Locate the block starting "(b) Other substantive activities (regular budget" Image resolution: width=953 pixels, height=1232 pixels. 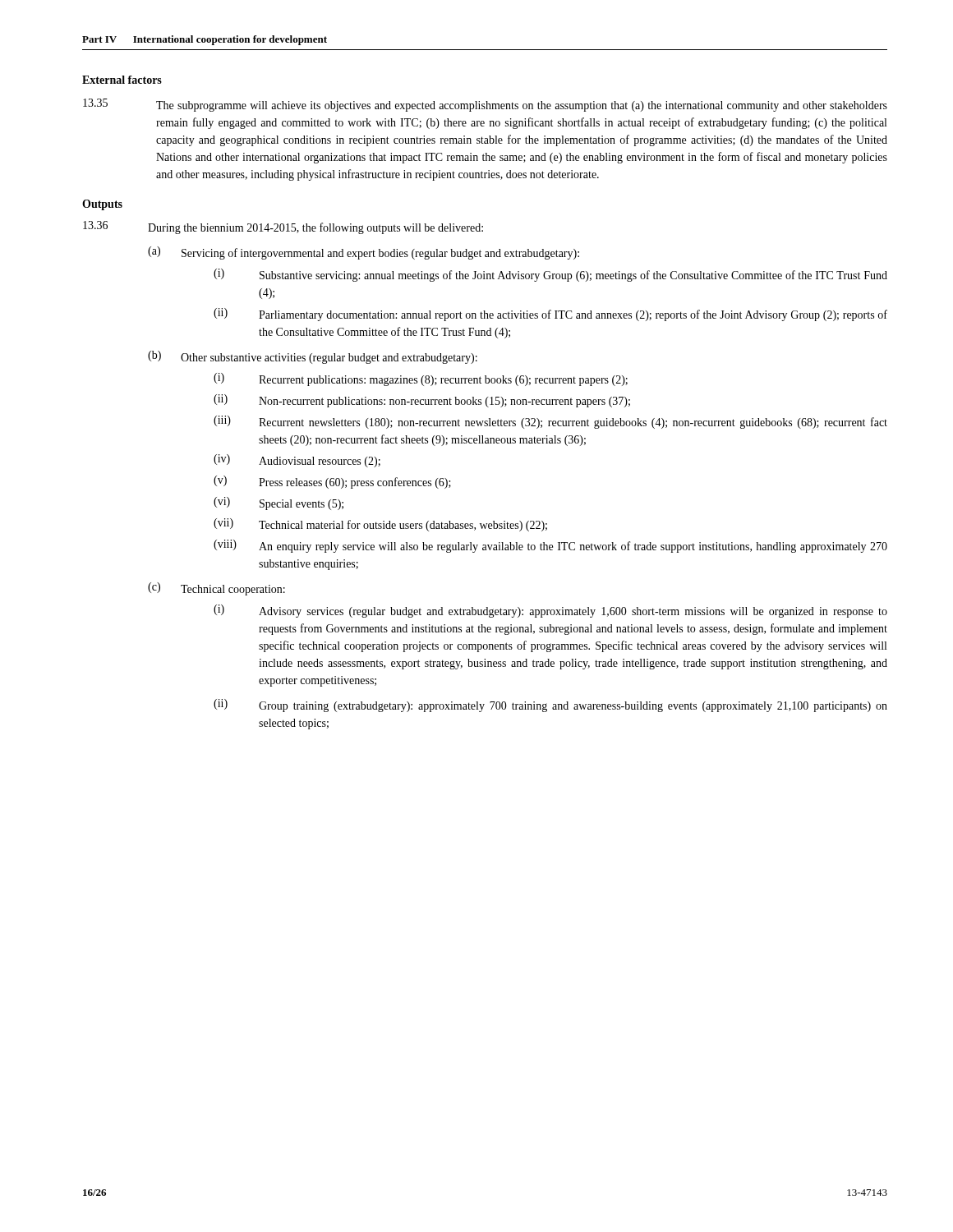click(313, 357)
